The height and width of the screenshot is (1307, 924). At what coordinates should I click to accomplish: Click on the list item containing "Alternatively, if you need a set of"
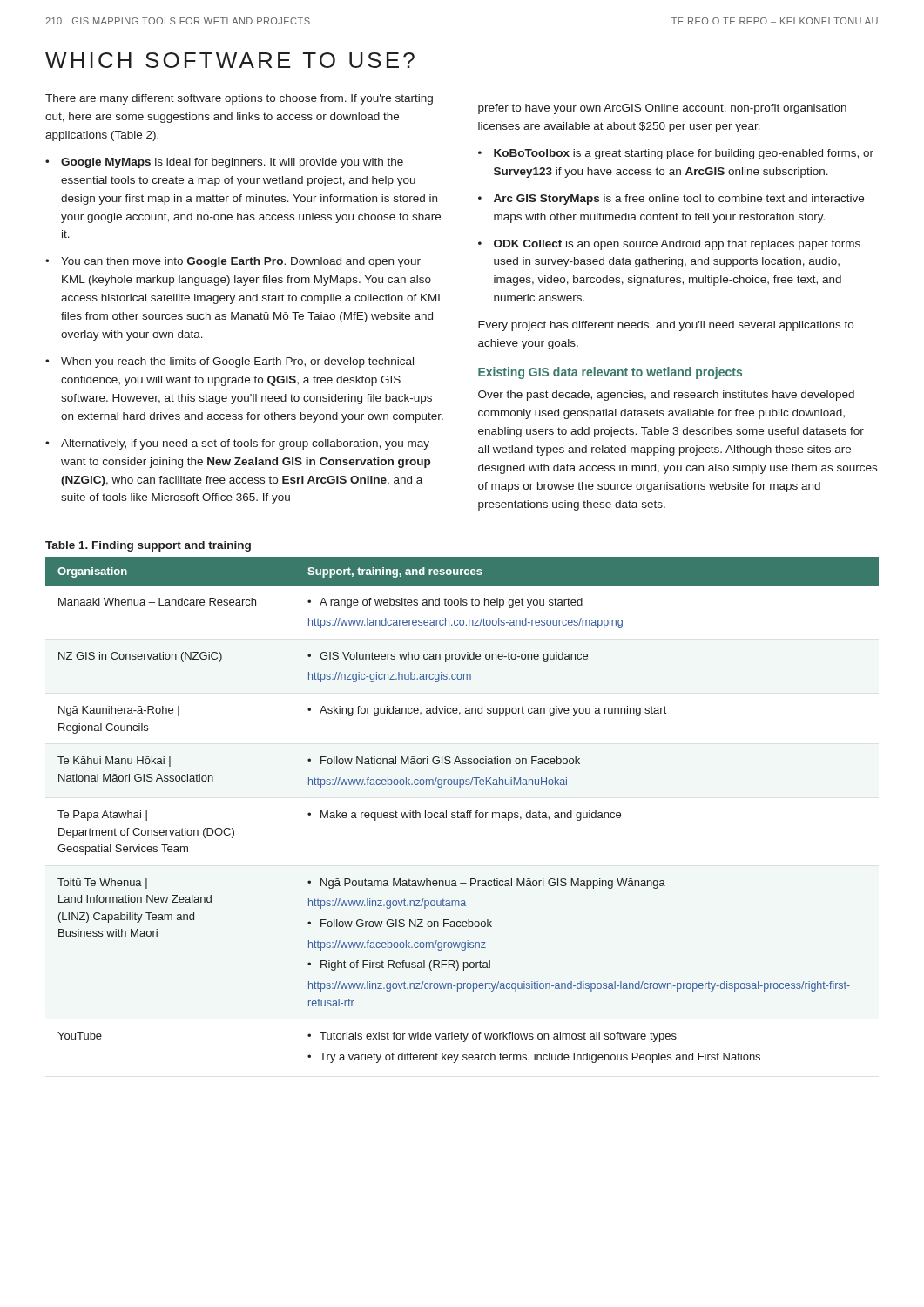246,470
